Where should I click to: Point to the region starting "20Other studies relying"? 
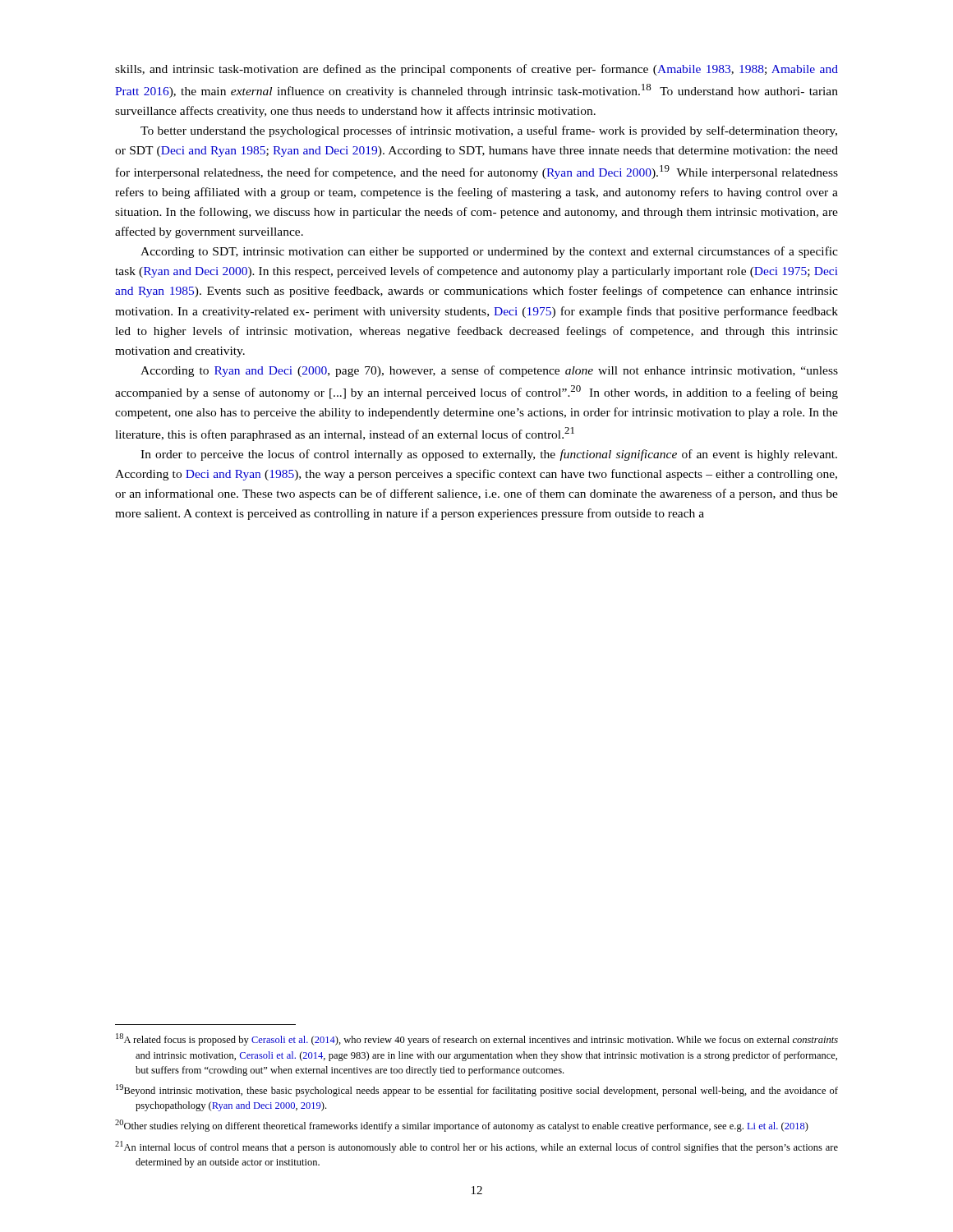pos(462,1125)
